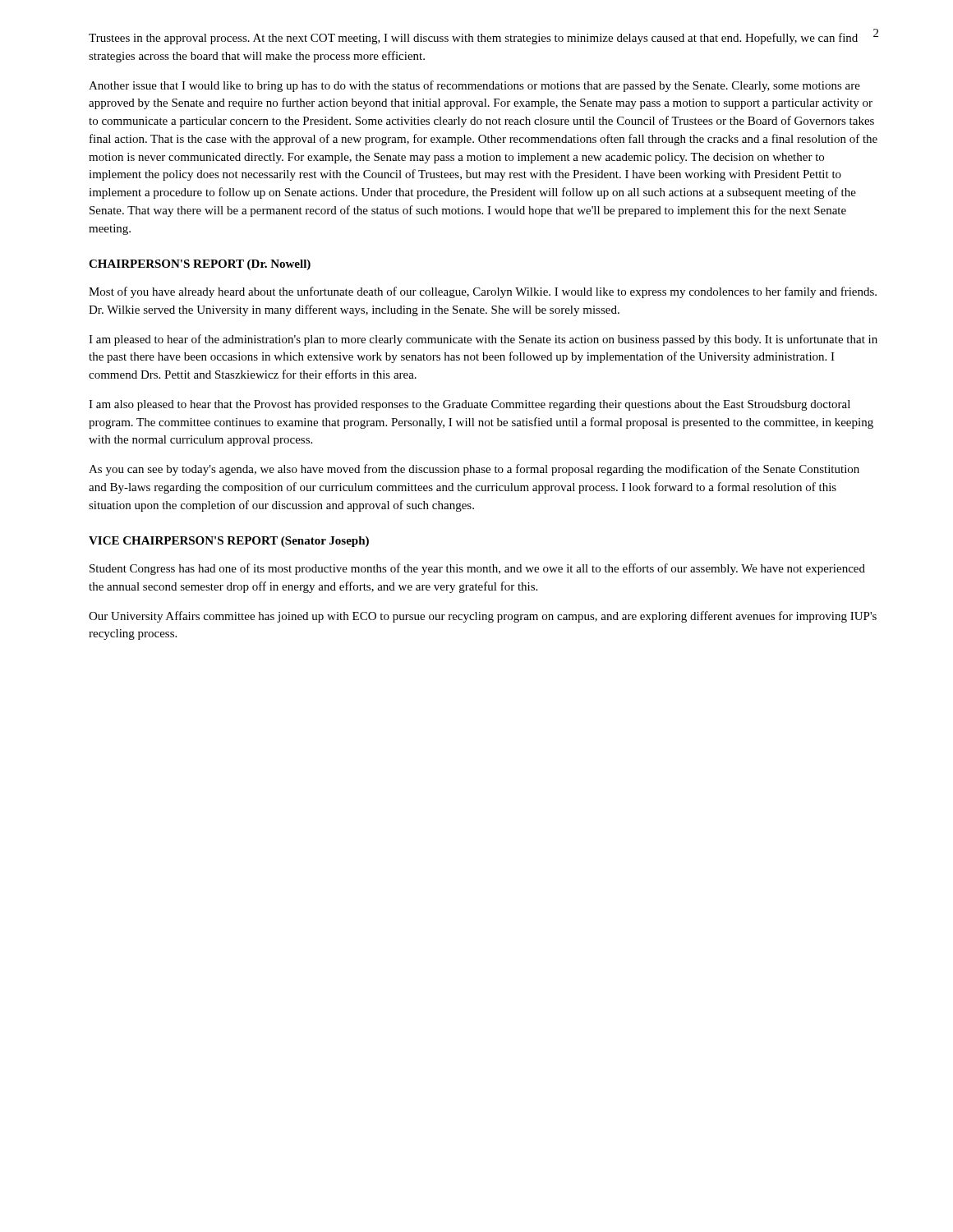Select the text block containing "I am also pleased to"
Screen dimensions: 1232x953
(481, 422)
